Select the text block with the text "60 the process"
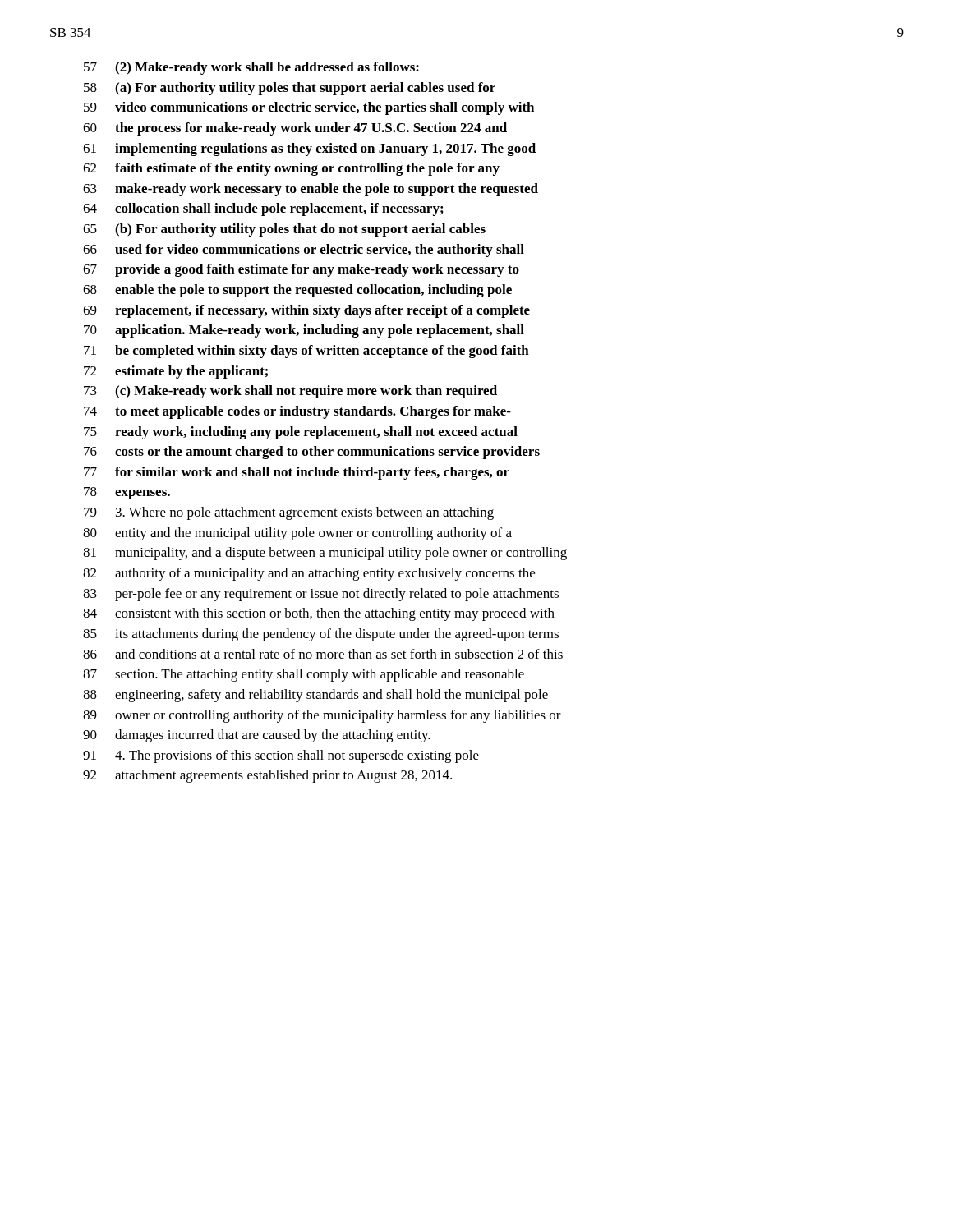953x1232 pixels. coord(476,128)
